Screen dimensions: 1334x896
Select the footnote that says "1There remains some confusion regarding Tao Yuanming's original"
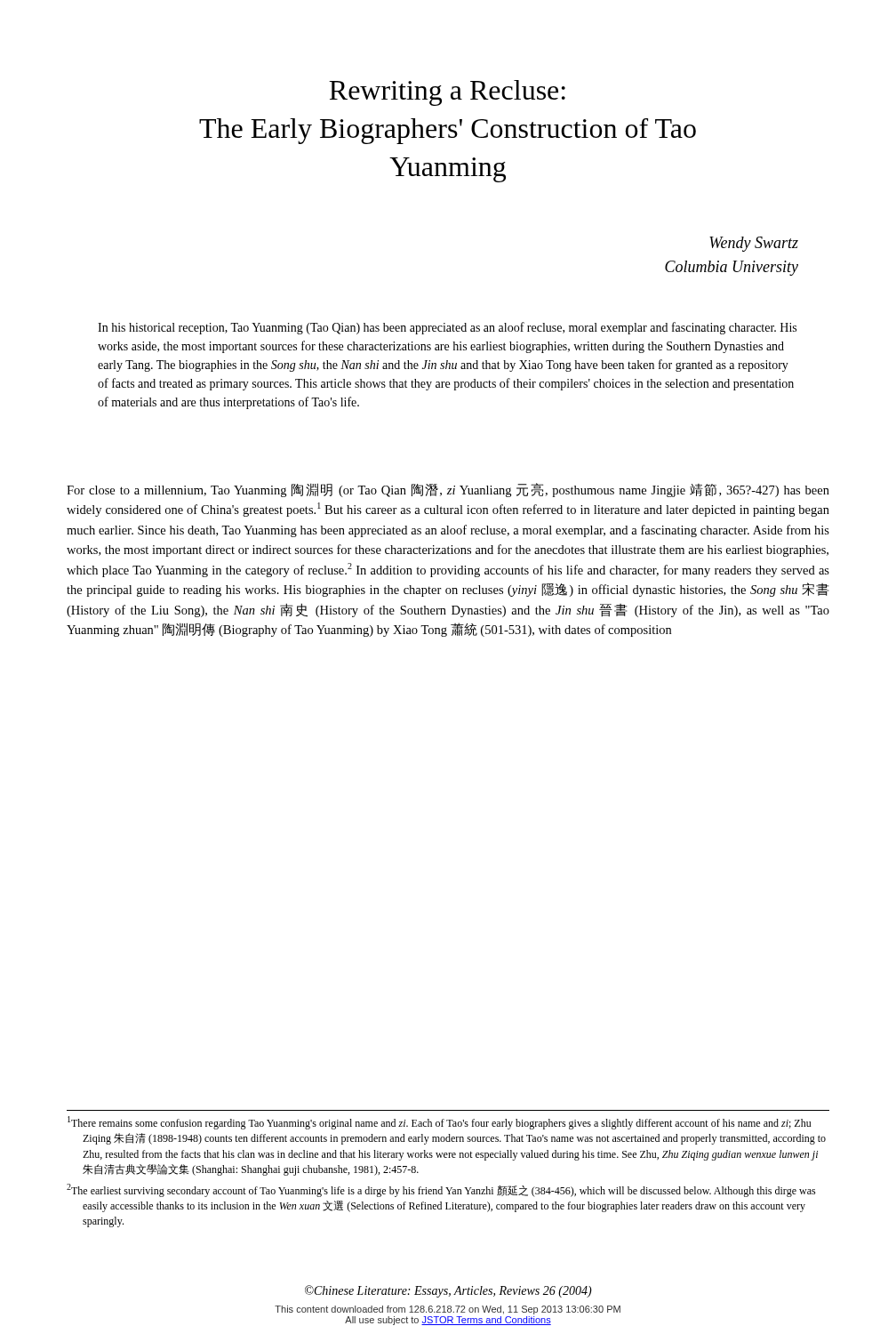click(439, 1123)
